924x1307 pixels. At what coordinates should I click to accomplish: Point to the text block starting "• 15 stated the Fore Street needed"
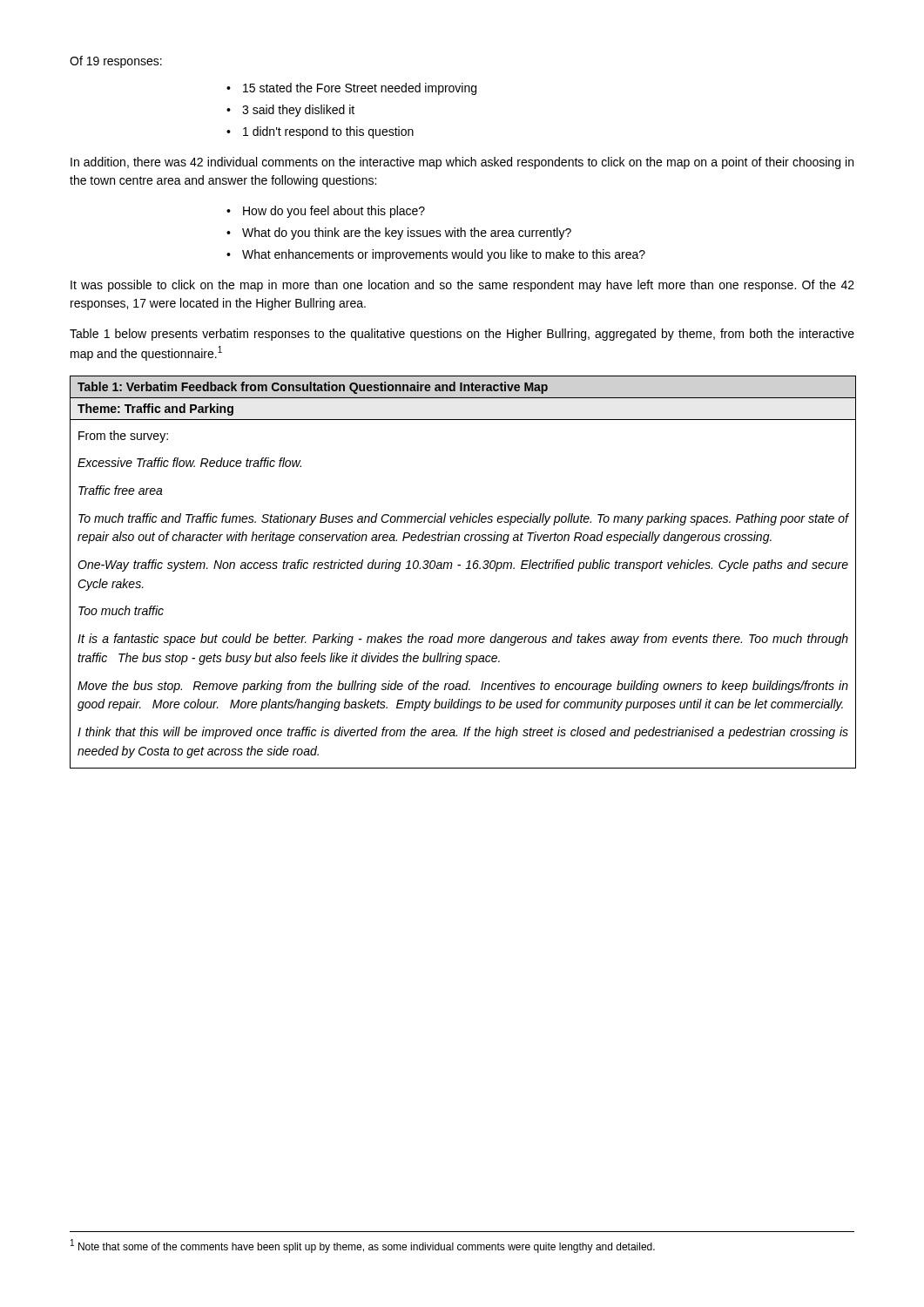click(x=352, y=88)
